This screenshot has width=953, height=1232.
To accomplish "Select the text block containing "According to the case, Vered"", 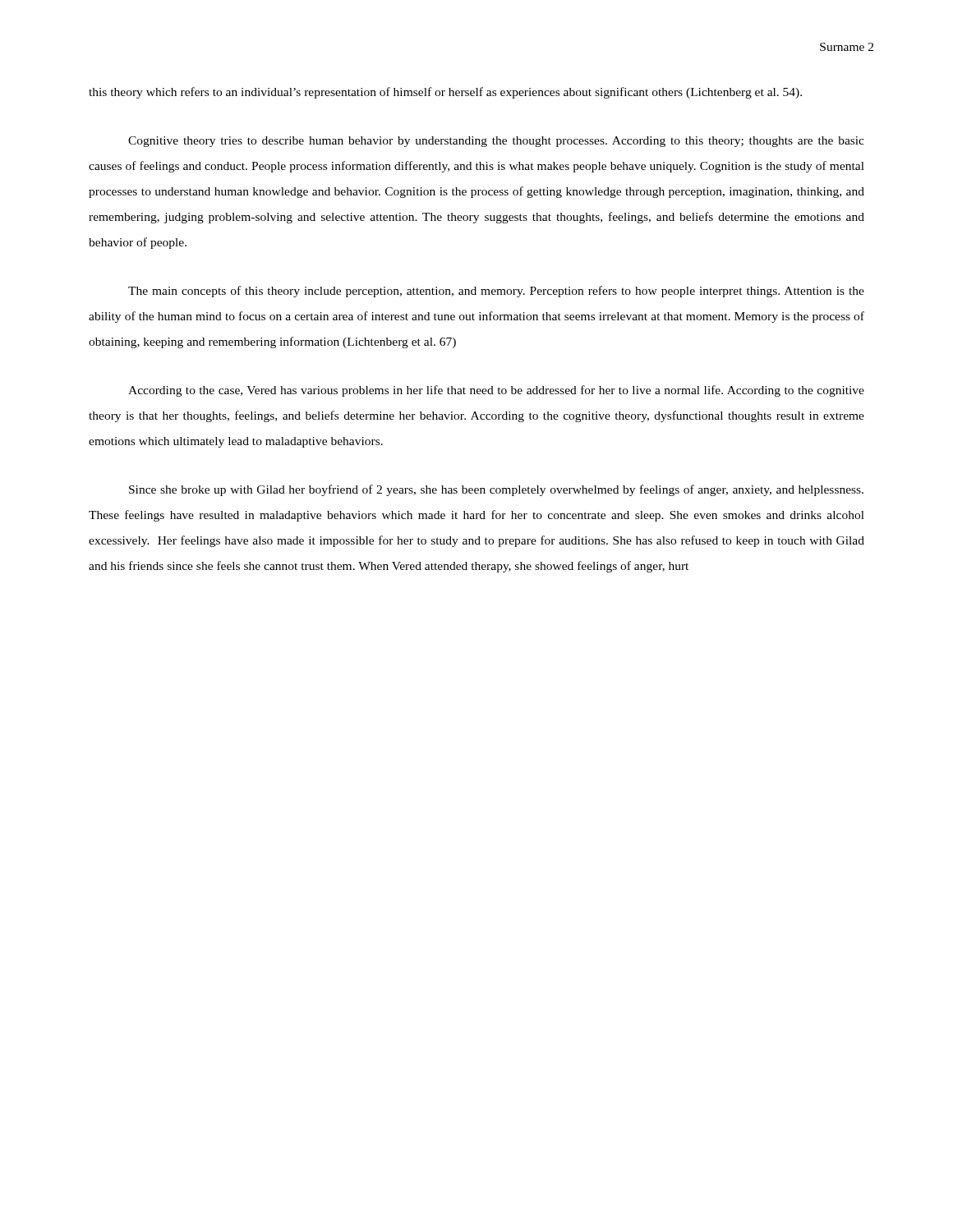I will 476,415.
